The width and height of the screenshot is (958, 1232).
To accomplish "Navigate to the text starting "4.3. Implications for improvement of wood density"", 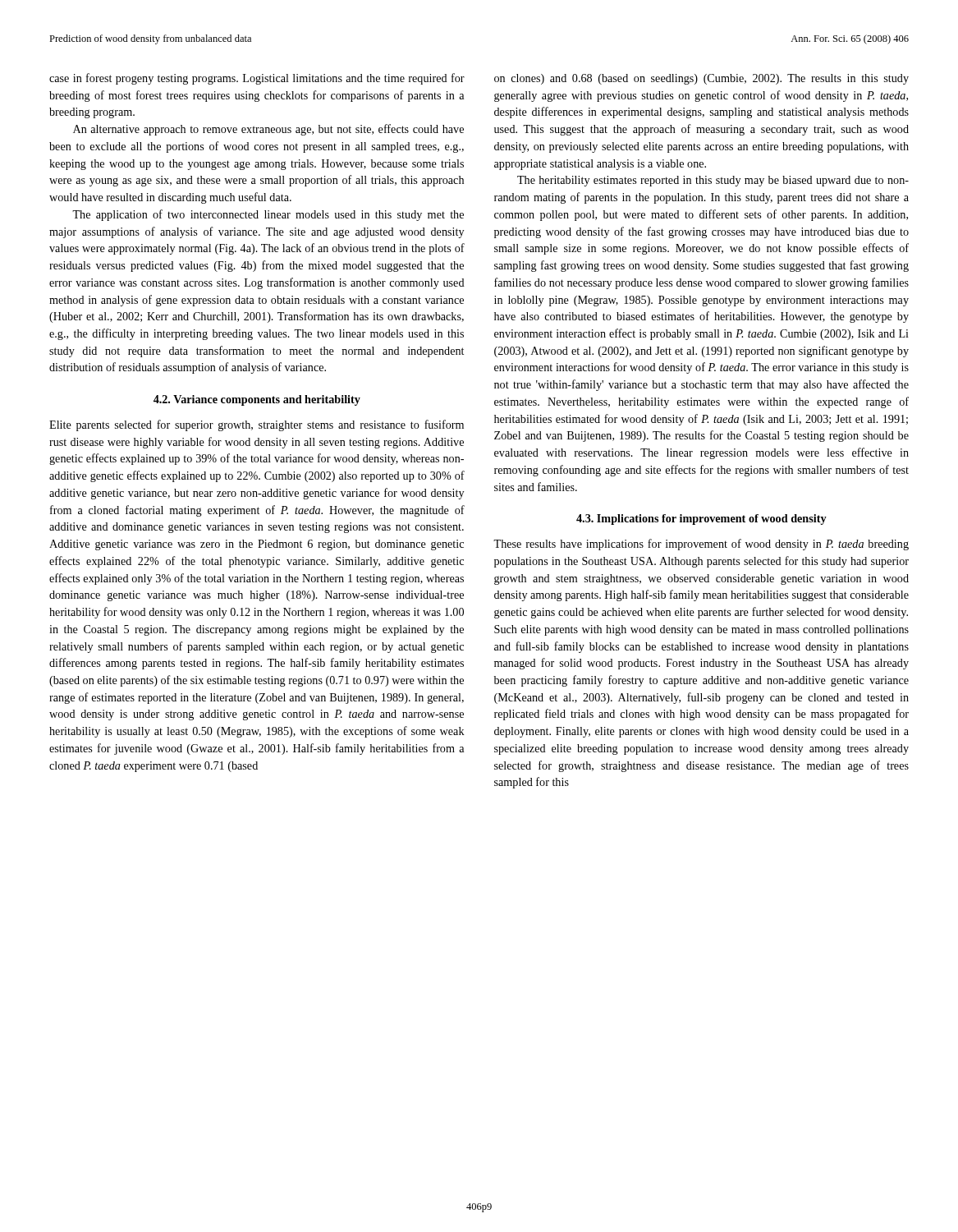I will coord(701,519).
